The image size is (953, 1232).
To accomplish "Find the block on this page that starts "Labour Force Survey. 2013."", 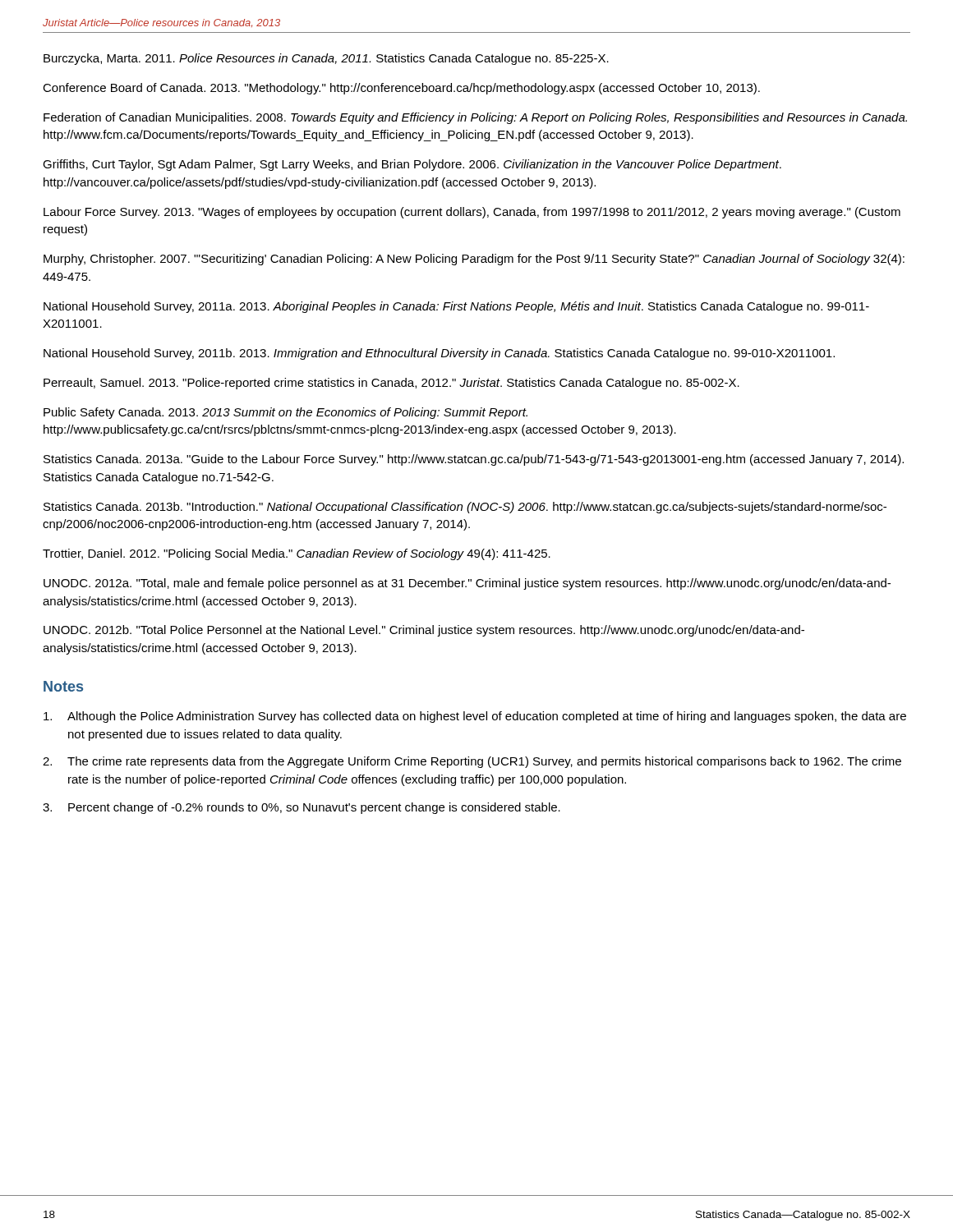I will click(x=472, y=220).
